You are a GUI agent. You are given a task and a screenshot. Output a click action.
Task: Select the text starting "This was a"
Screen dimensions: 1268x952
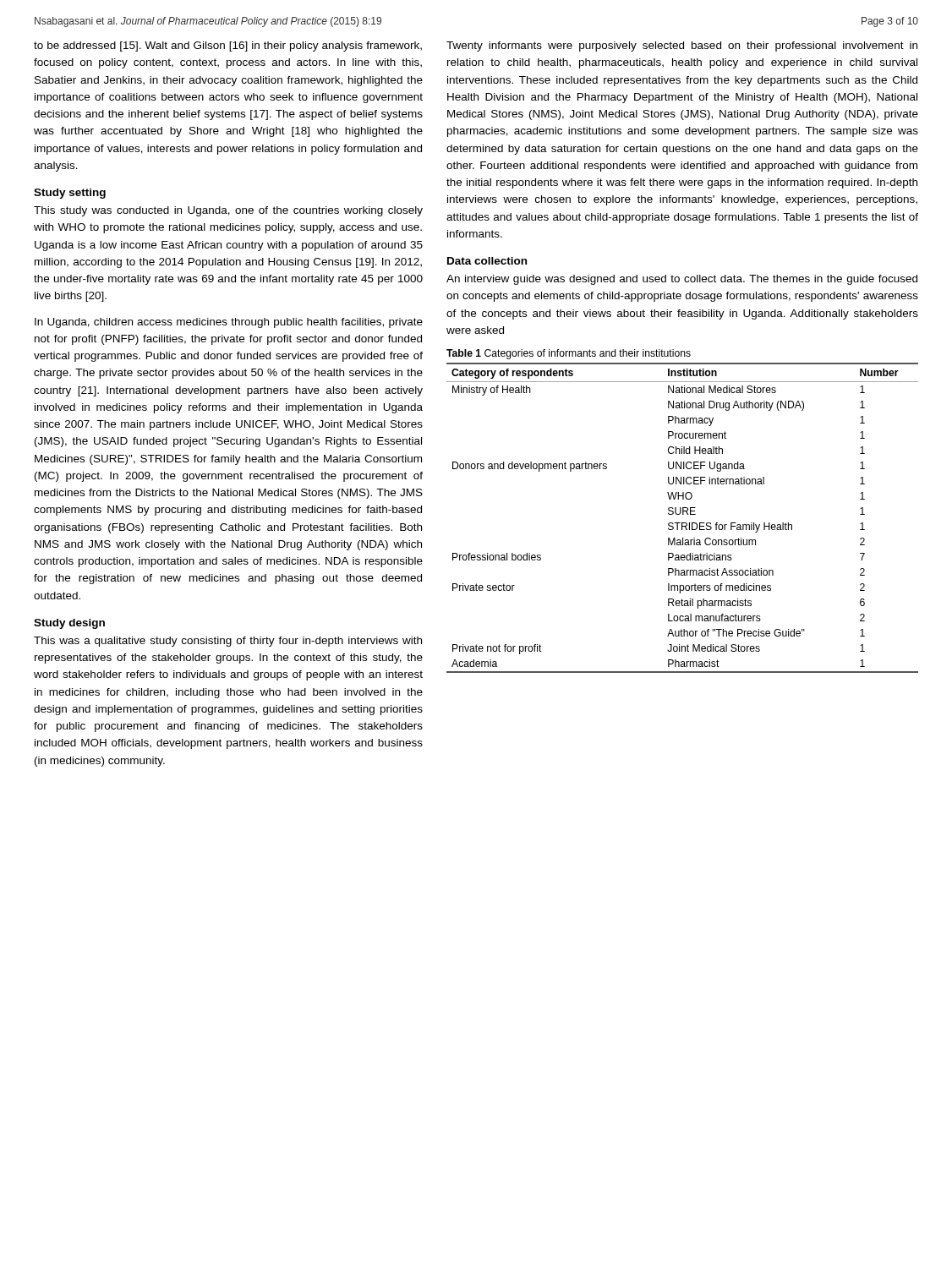[228, 701]
